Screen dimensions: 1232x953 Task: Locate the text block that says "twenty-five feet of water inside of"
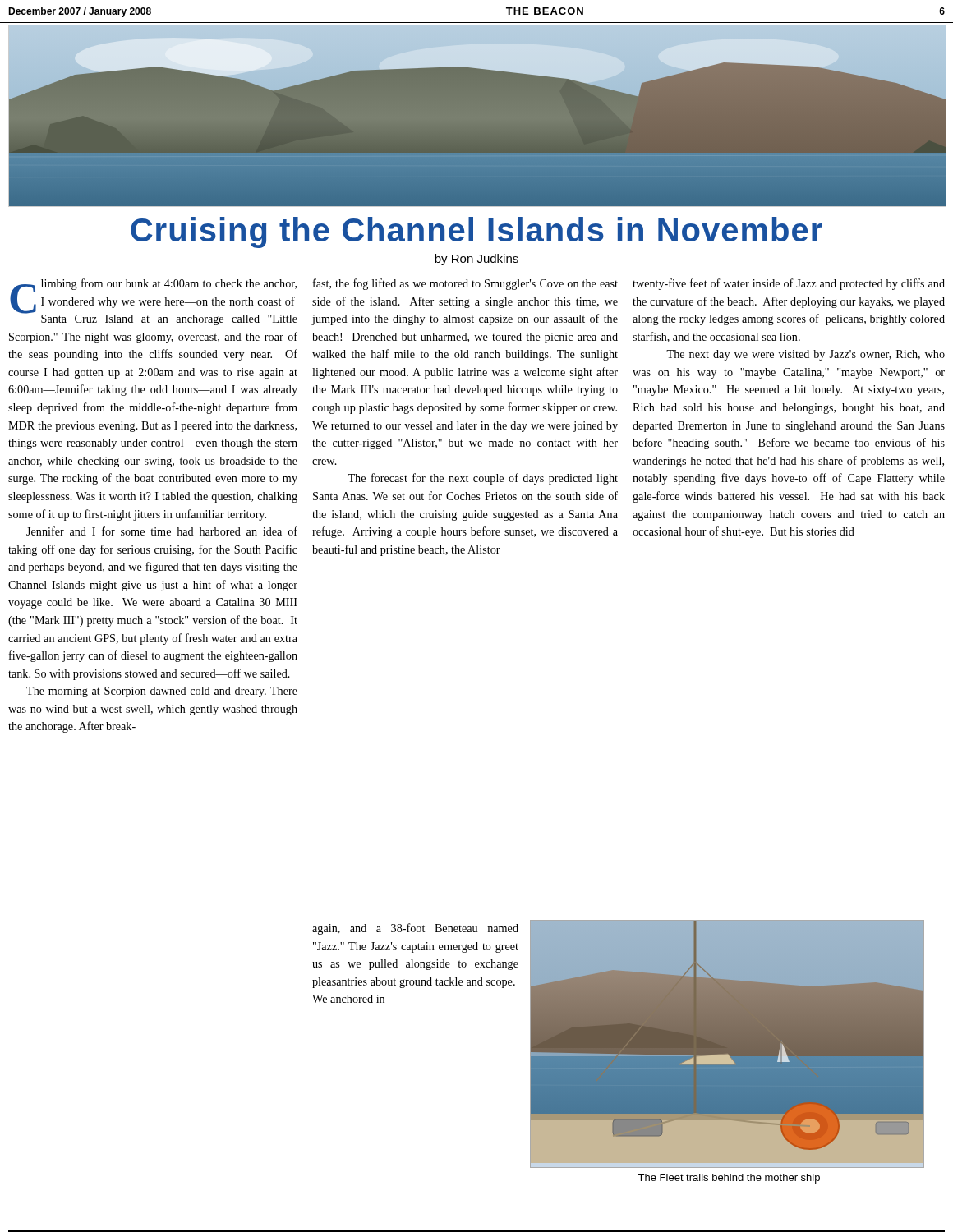click(789, 408)
